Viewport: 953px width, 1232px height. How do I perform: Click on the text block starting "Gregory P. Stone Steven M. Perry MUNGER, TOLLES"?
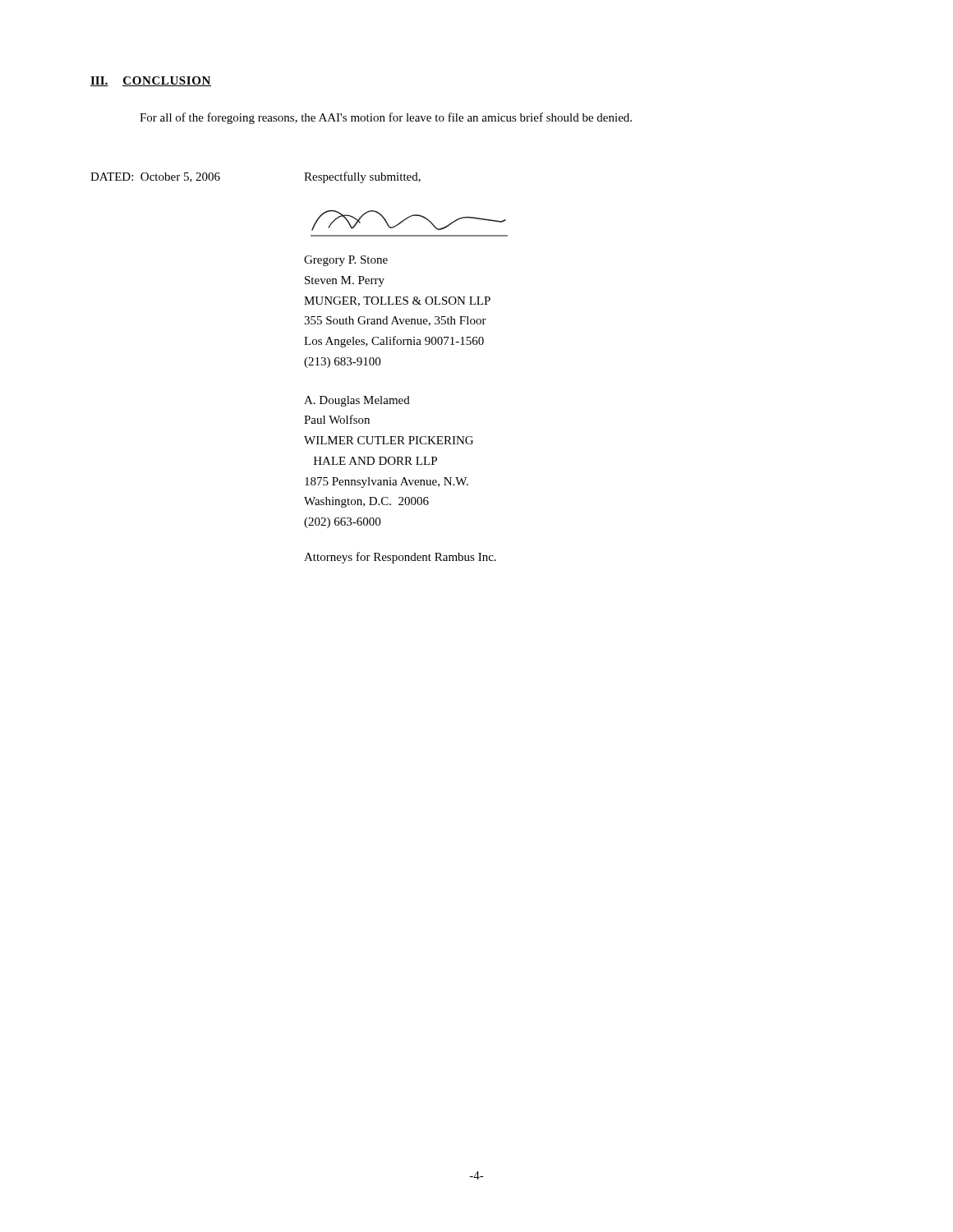pos(397,310)
